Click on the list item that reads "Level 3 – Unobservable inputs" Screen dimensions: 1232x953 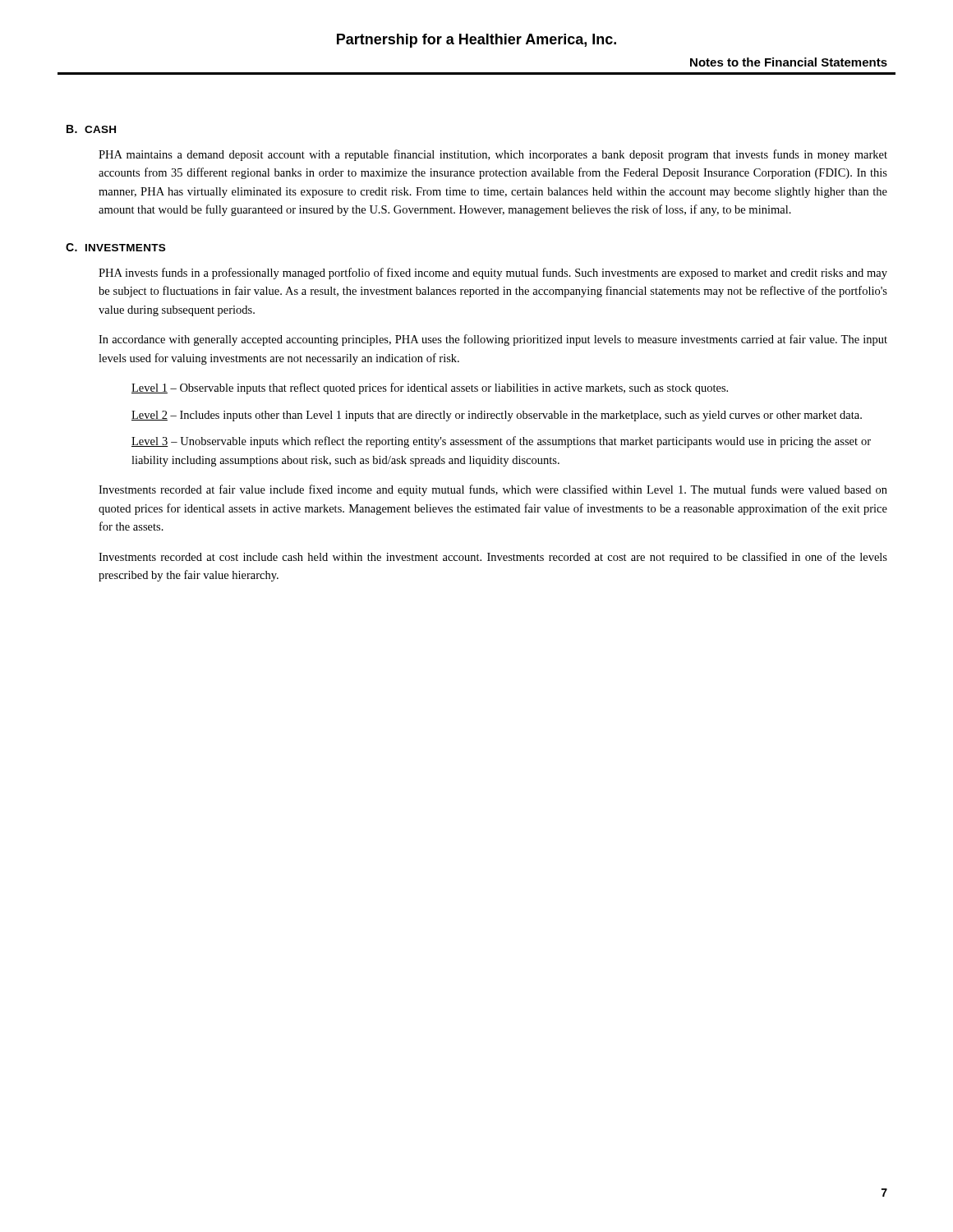tap(501, 450)
